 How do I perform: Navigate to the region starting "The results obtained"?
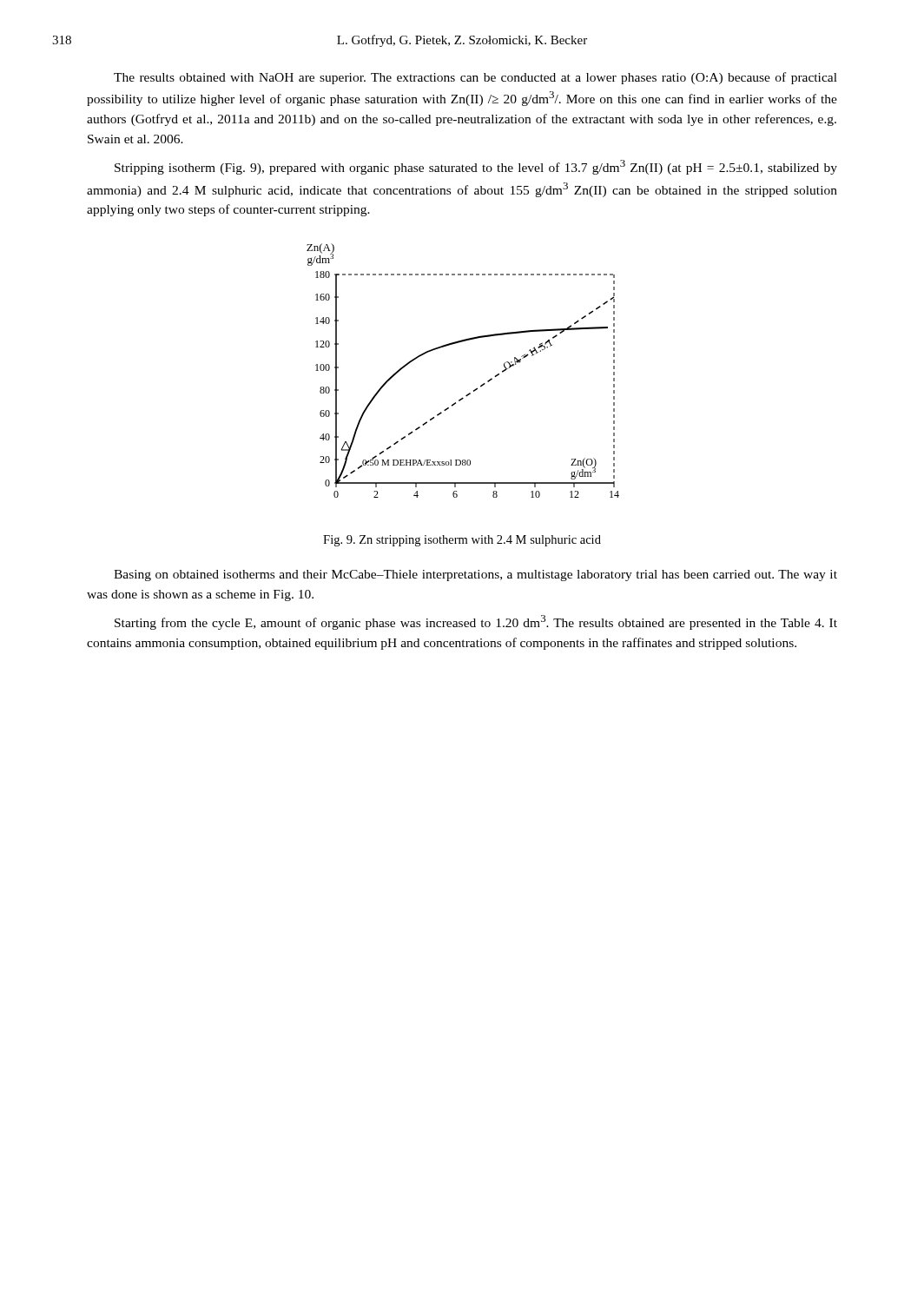pyautogui.click(x=462, y=108)
